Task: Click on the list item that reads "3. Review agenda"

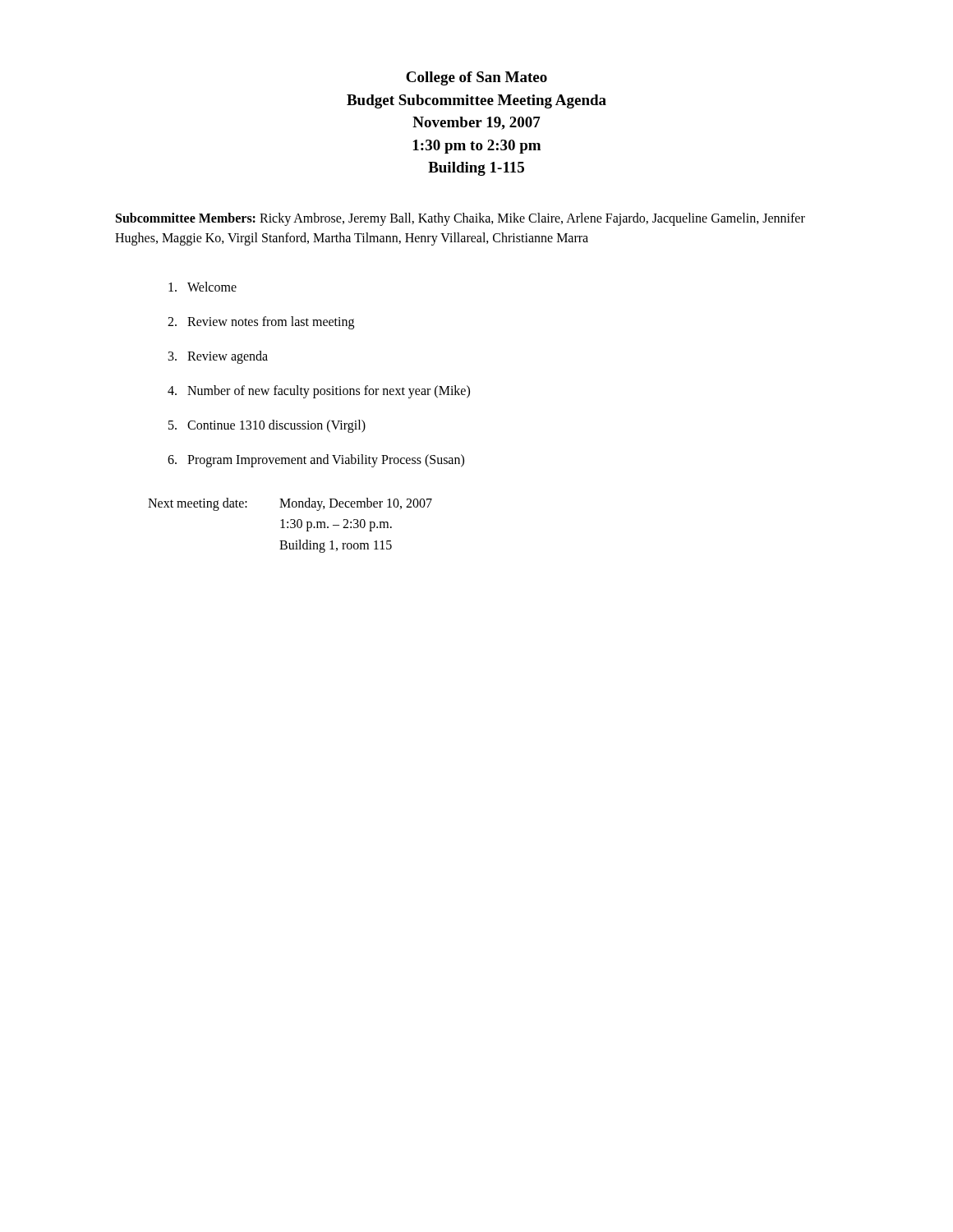Action: 208,356
